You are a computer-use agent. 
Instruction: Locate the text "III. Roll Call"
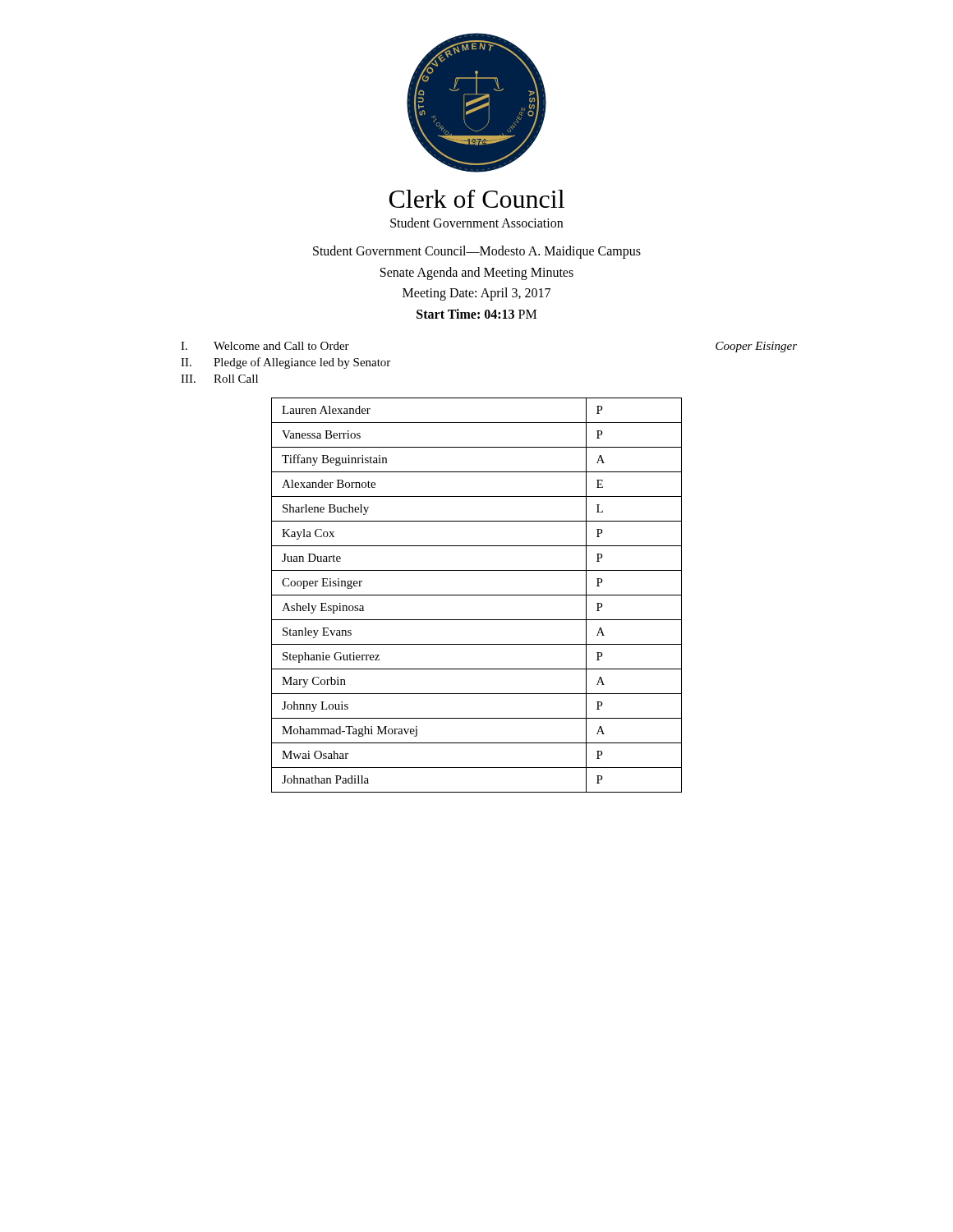[x=220, y=379]
